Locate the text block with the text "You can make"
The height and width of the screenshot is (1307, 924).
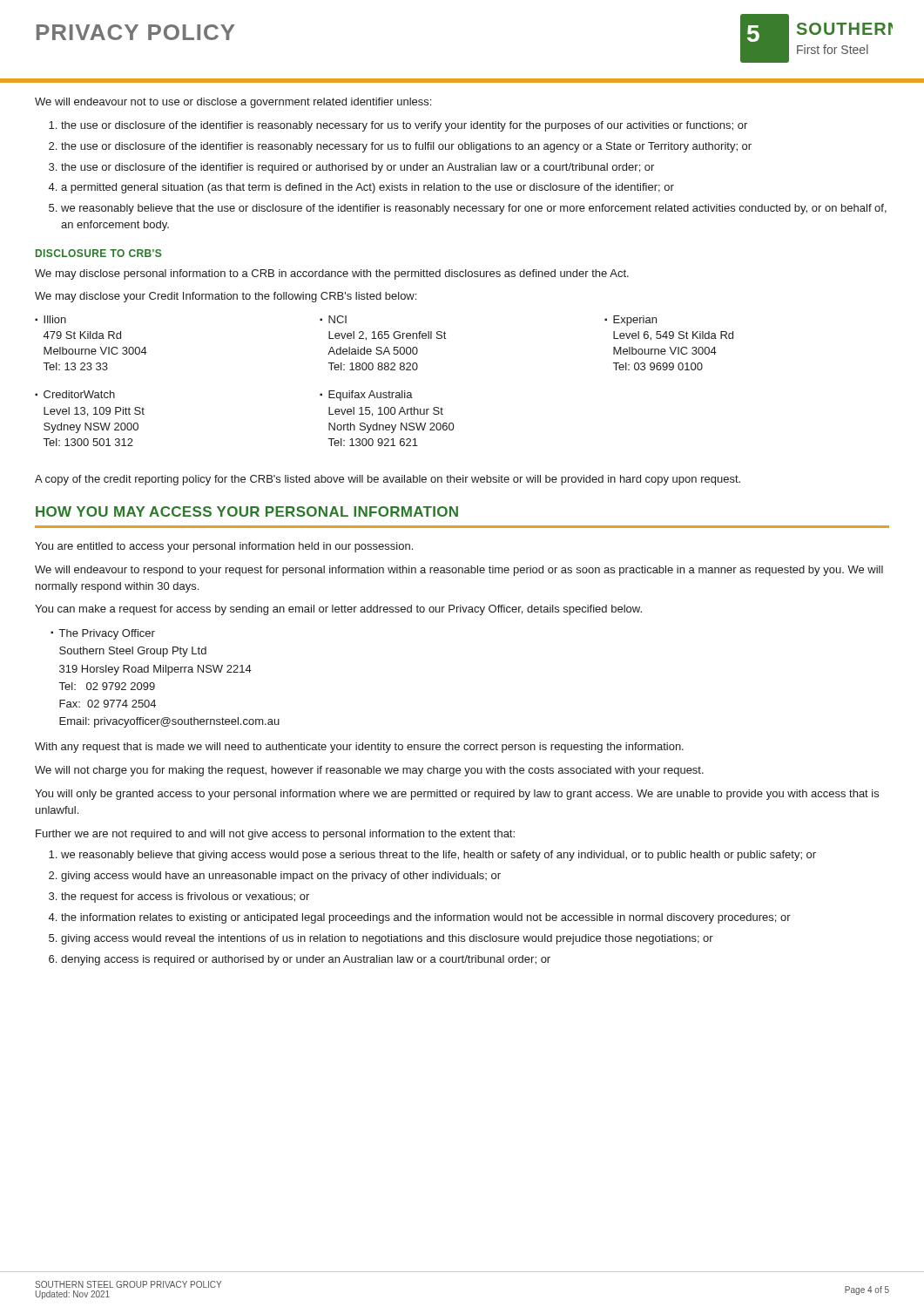coord(339,609)
